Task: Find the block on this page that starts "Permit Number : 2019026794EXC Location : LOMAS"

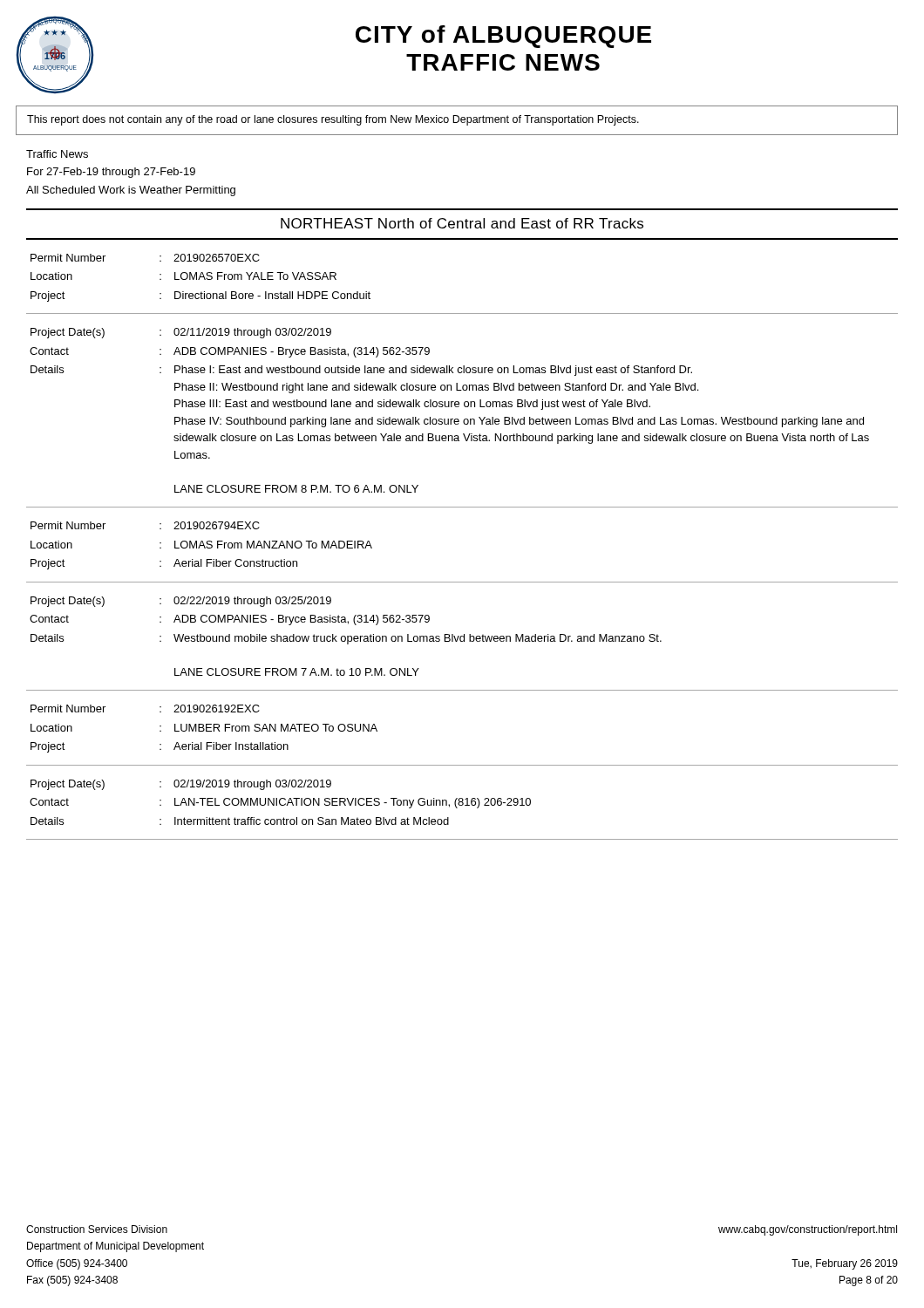Action: (x=201, y=545)
